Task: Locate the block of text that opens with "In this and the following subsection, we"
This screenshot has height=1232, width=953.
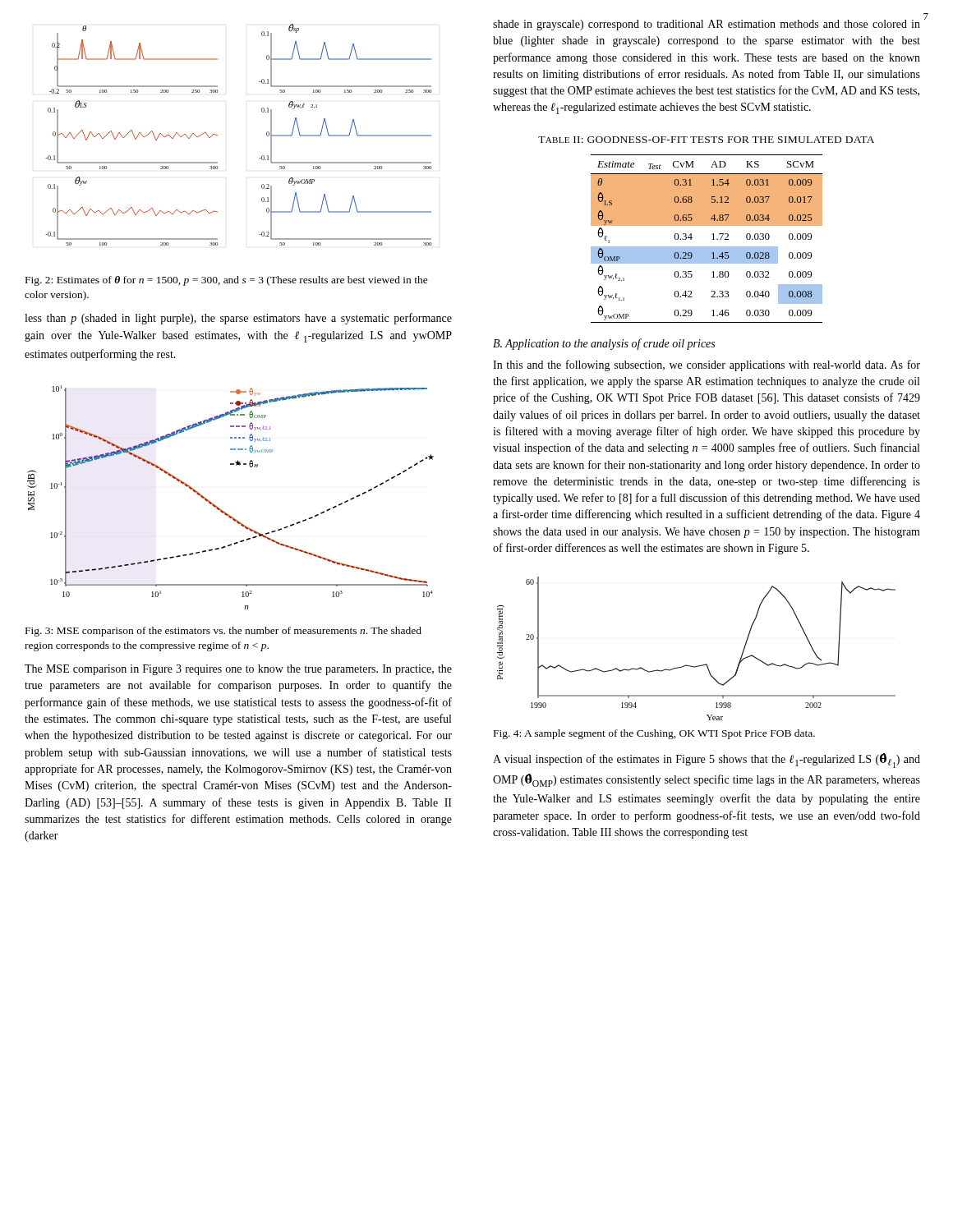Action: click(707, 457)
